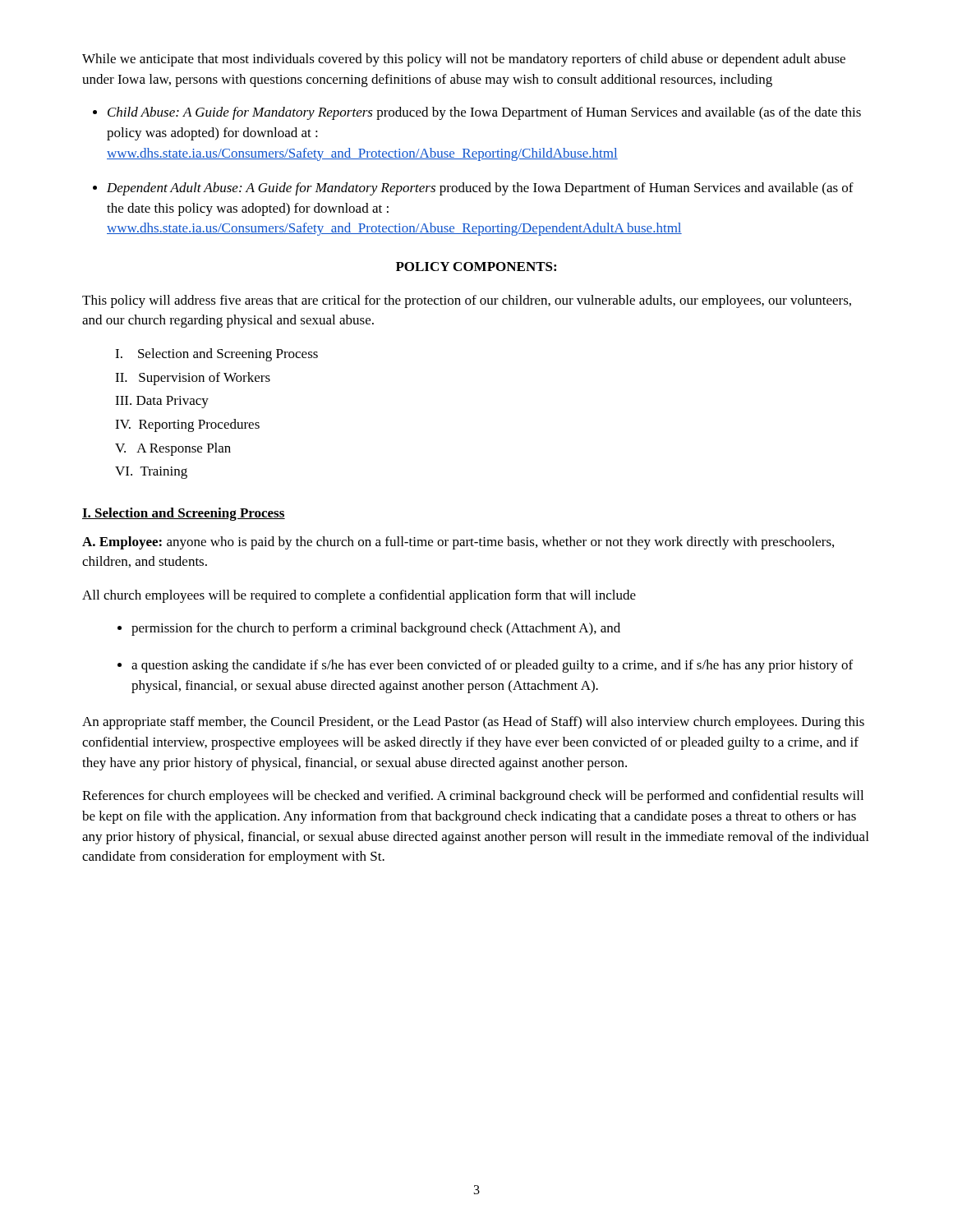This screenshot has width=953, height=1232.
Task: Find the region starting "This policy will address five areas that"
Action: point(467,310)
